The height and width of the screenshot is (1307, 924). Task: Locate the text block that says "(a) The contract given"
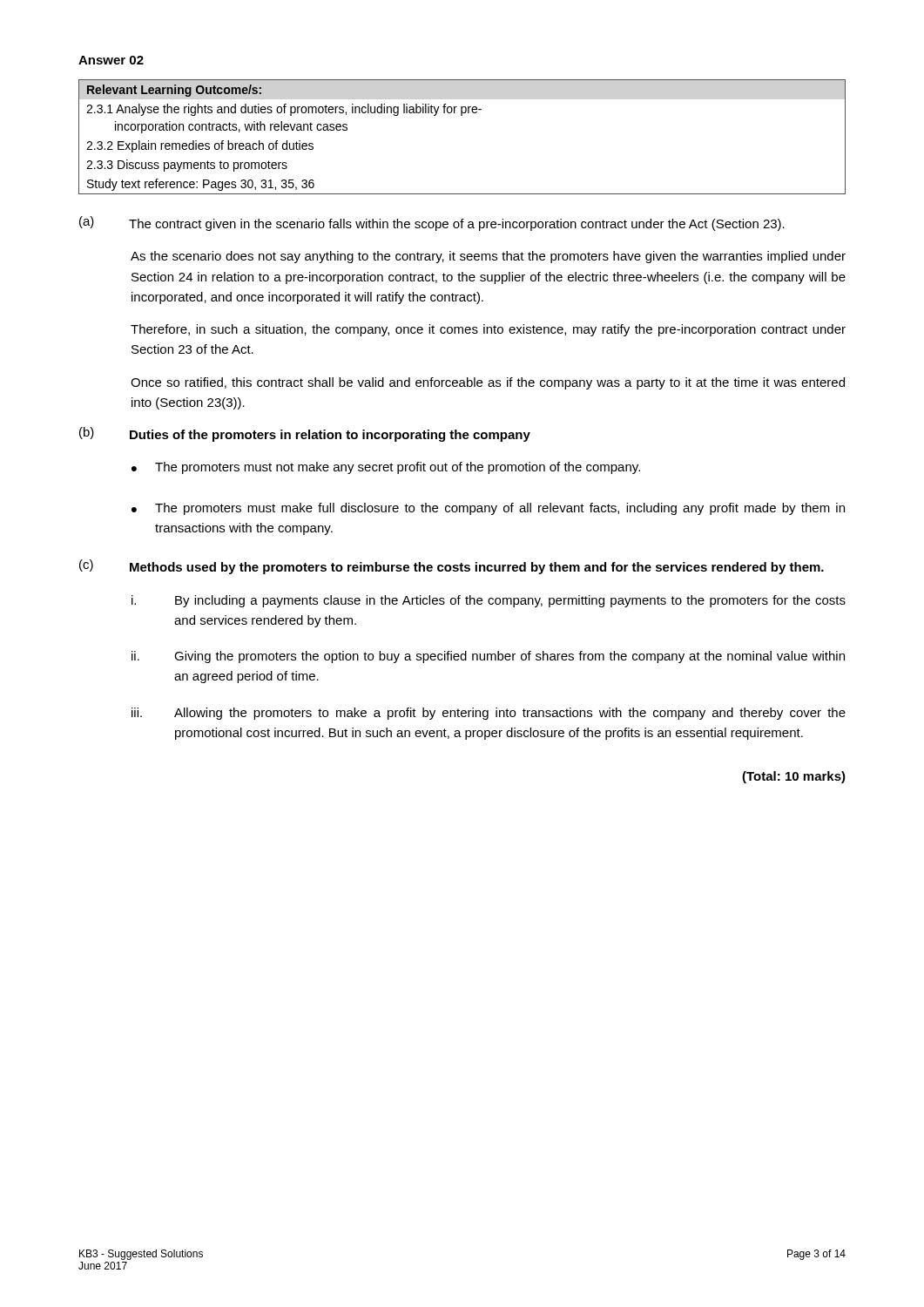pyautogui.click(x=462, y=224)
